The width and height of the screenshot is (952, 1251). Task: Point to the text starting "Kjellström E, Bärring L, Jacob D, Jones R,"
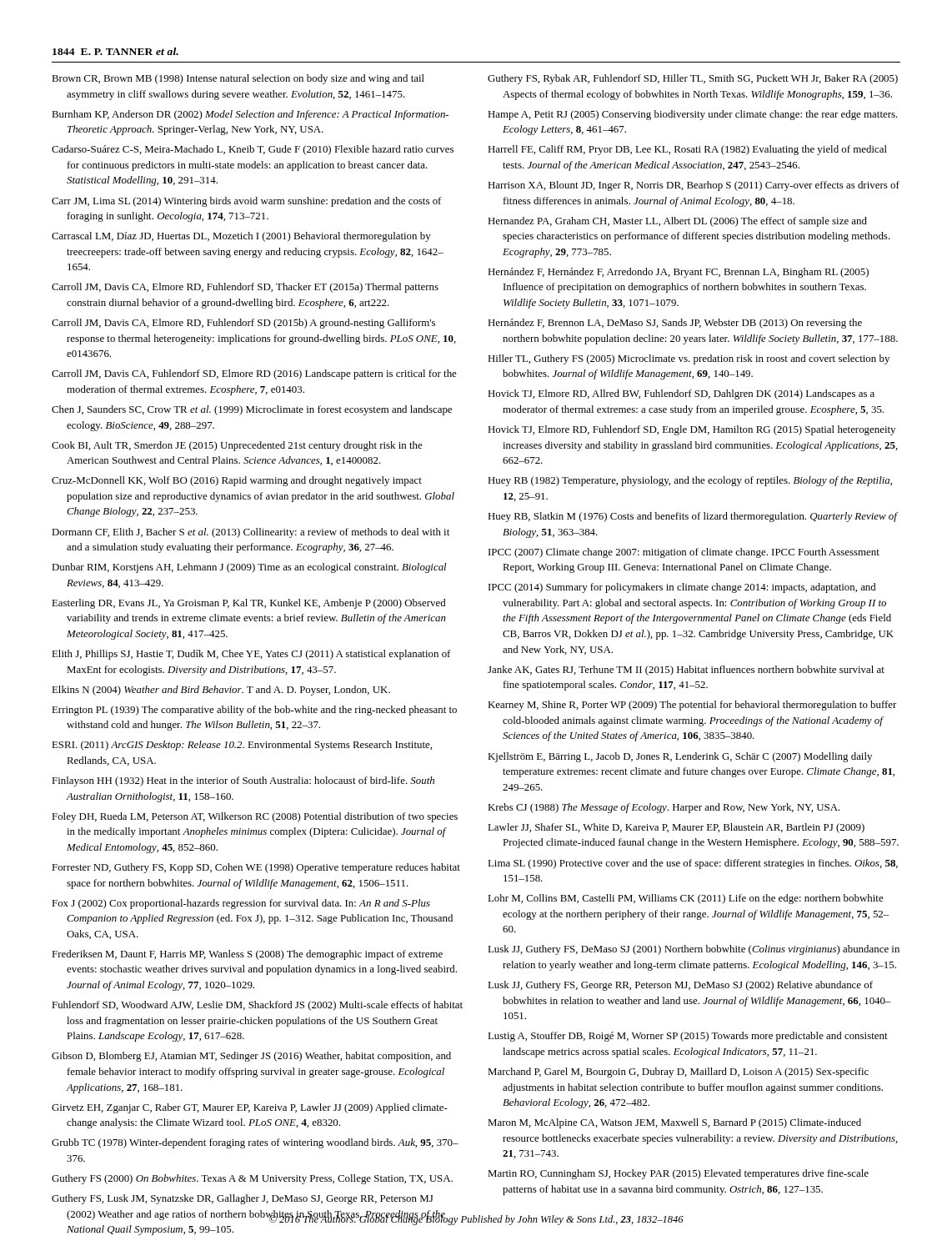(x=692, y=772)
